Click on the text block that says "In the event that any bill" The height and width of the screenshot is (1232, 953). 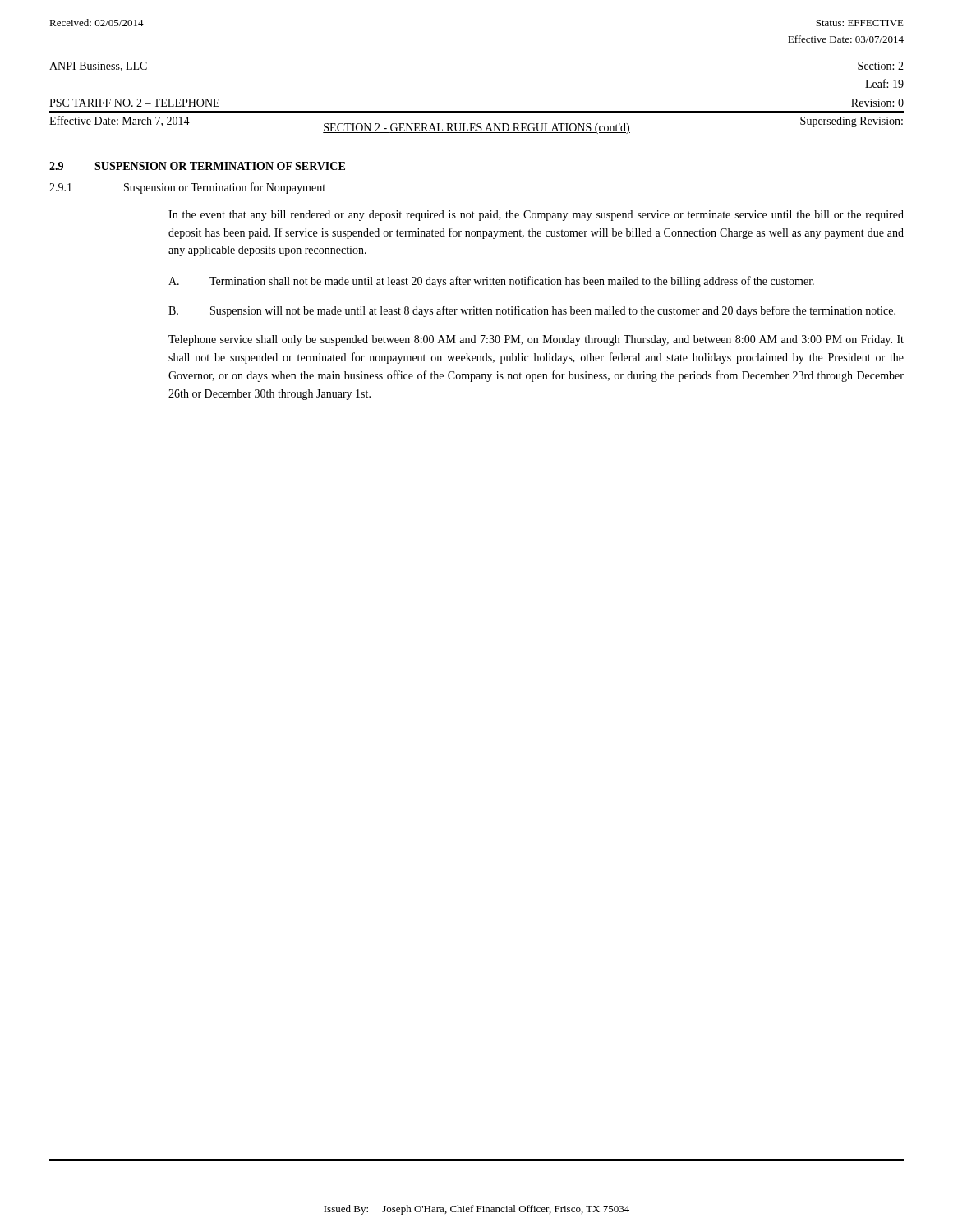536,233
